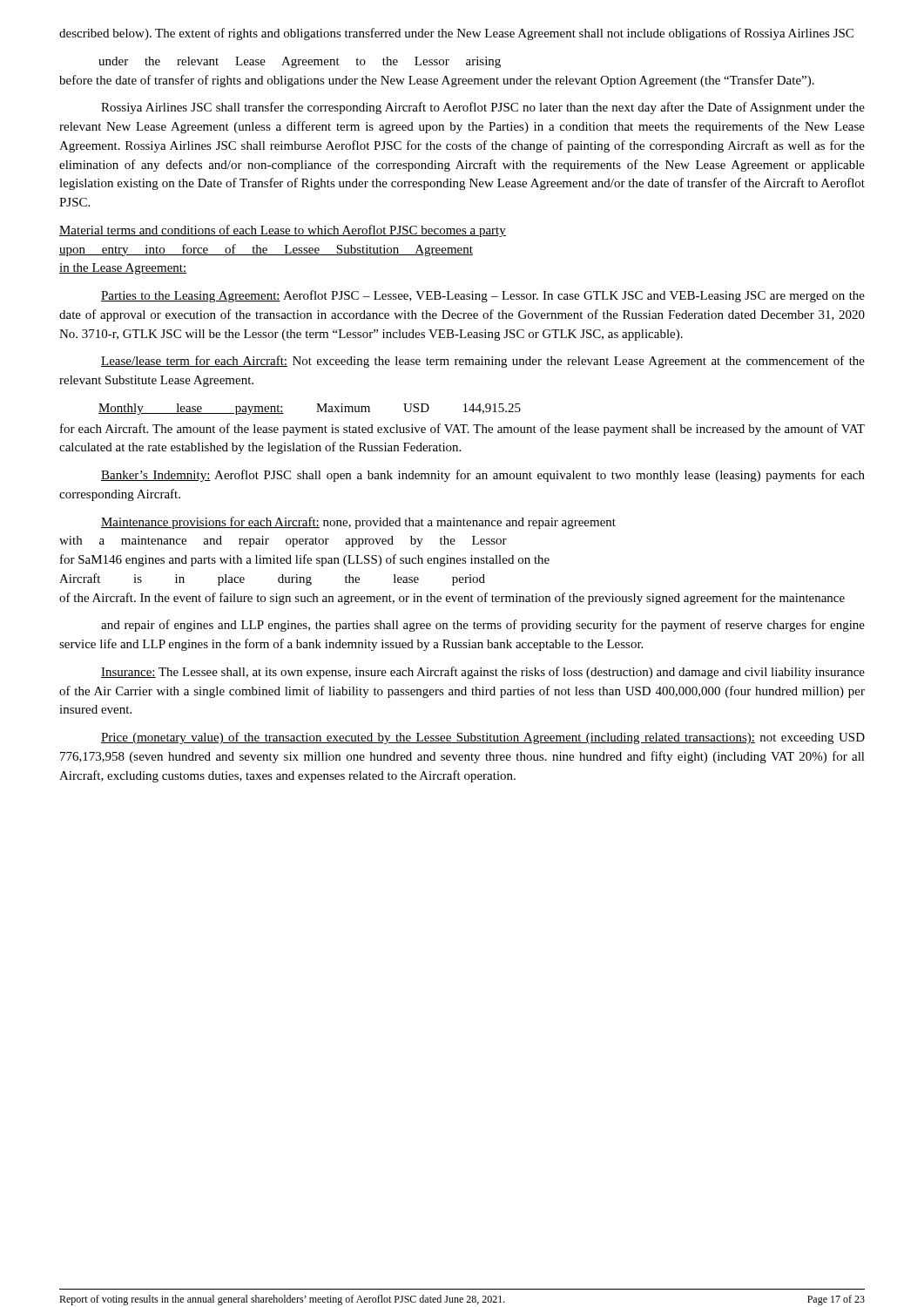Select the text block with the text "and repair of"
Viewport: 924px width, 1307px height.
pos(462,635)
